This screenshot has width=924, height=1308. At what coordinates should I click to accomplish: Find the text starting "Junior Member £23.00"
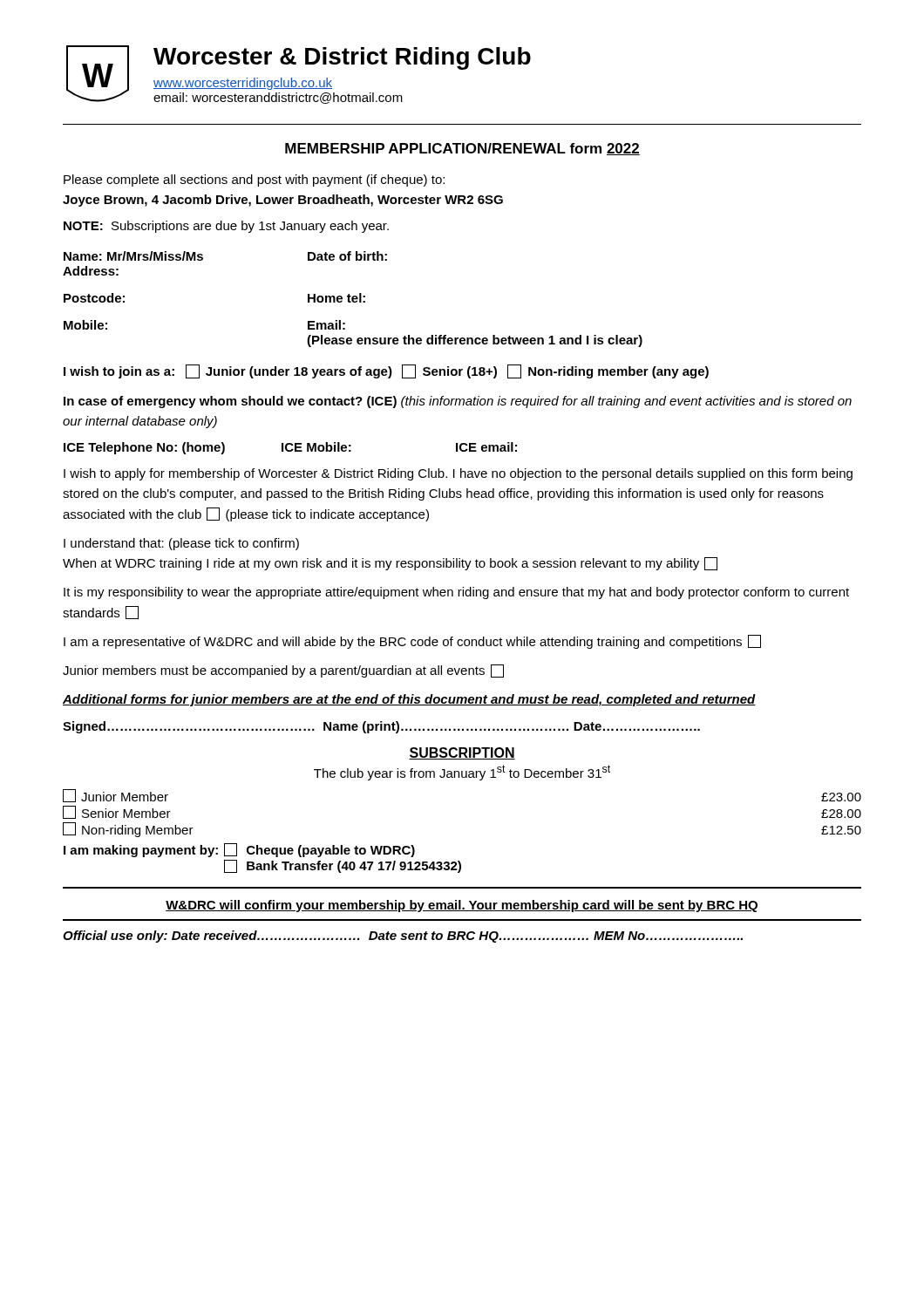[115, 796]
